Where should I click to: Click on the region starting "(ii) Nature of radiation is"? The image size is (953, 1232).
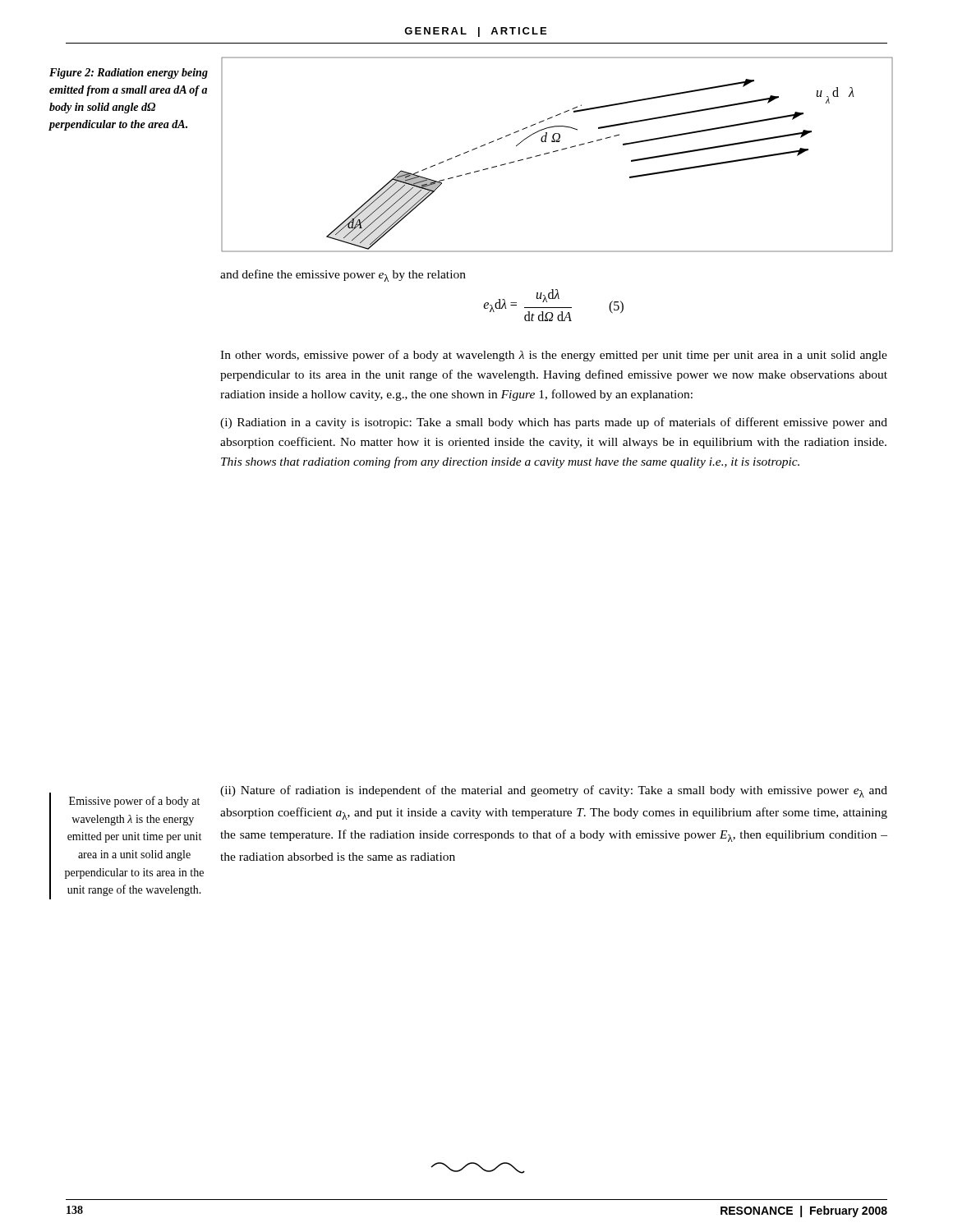[554, 824]
